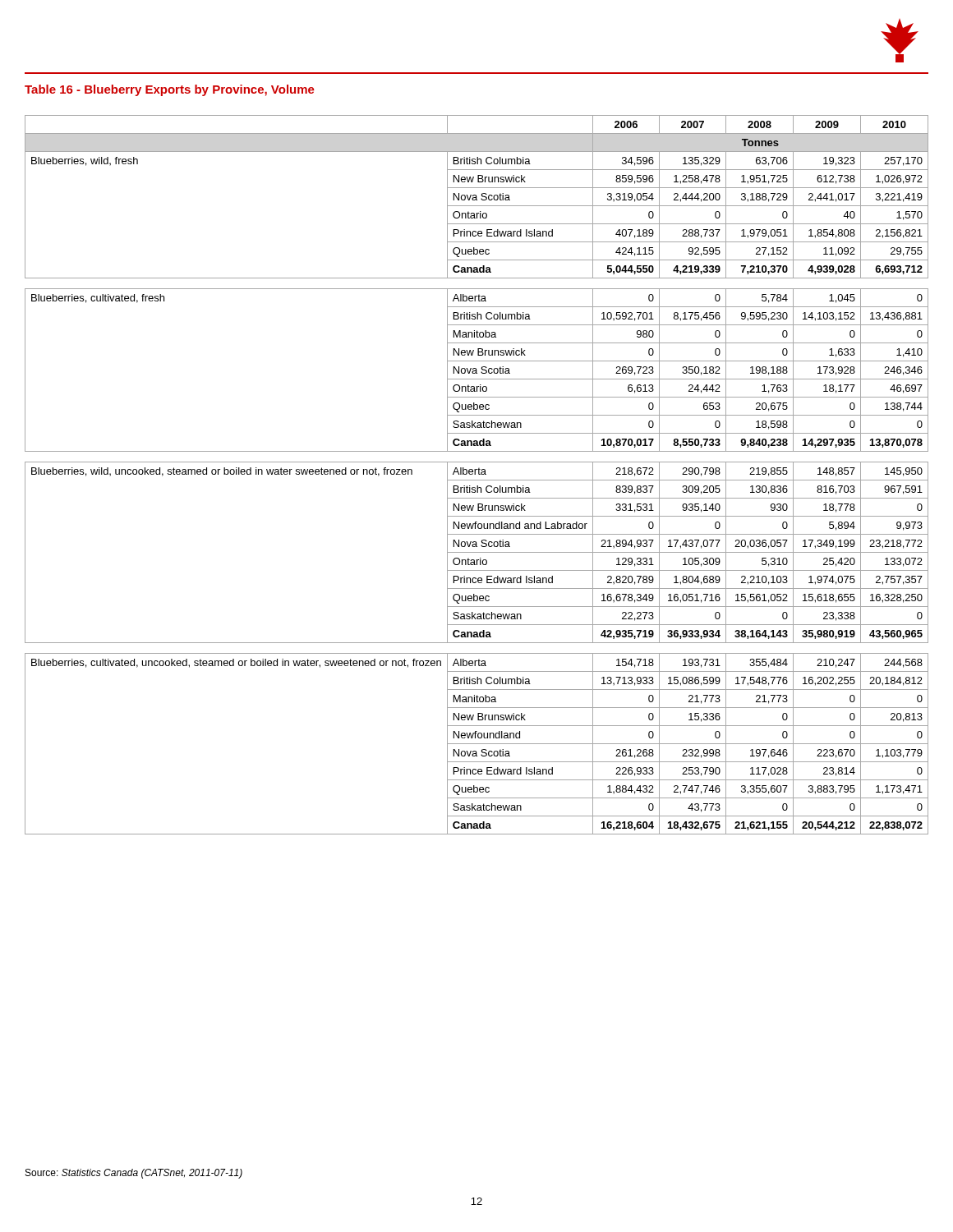Point to the text starting "Source: Statistics Canada (CATSnet,"

(x=134, y=1173)
